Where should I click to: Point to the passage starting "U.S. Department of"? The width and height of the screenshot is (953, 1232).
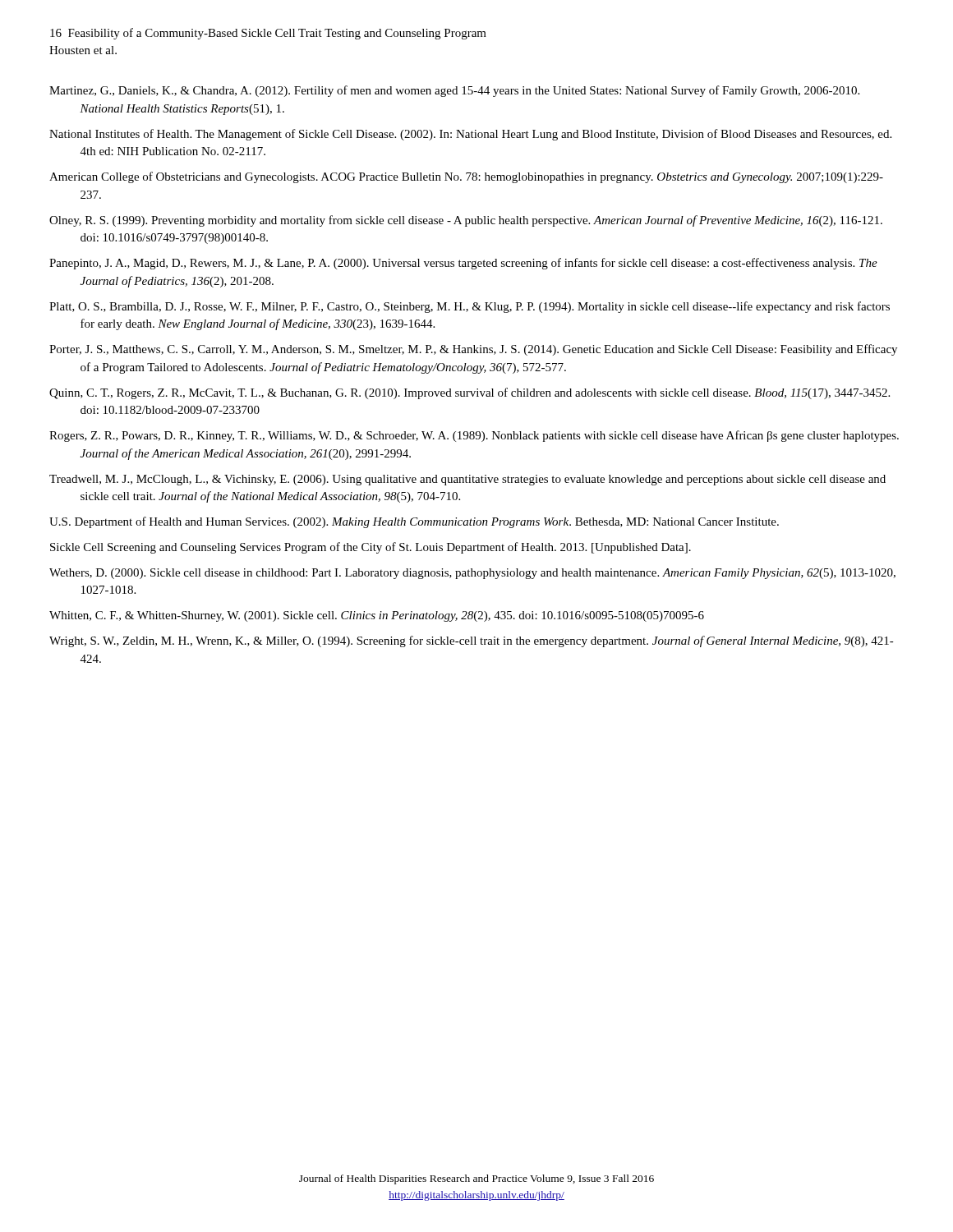[x=414, y=522]
